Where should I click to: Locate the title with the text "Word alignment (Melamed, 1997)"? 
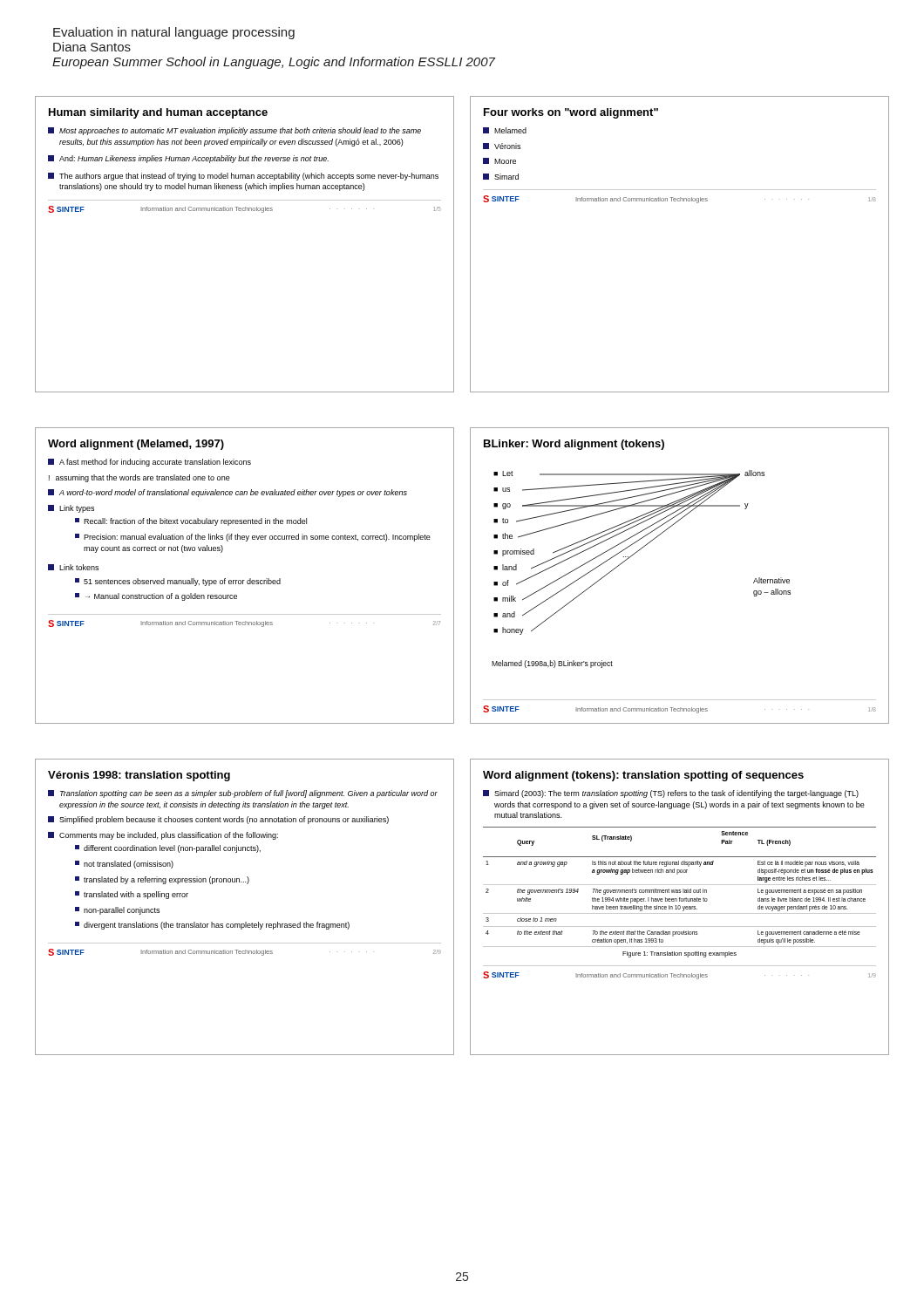(x=136, y=443)
